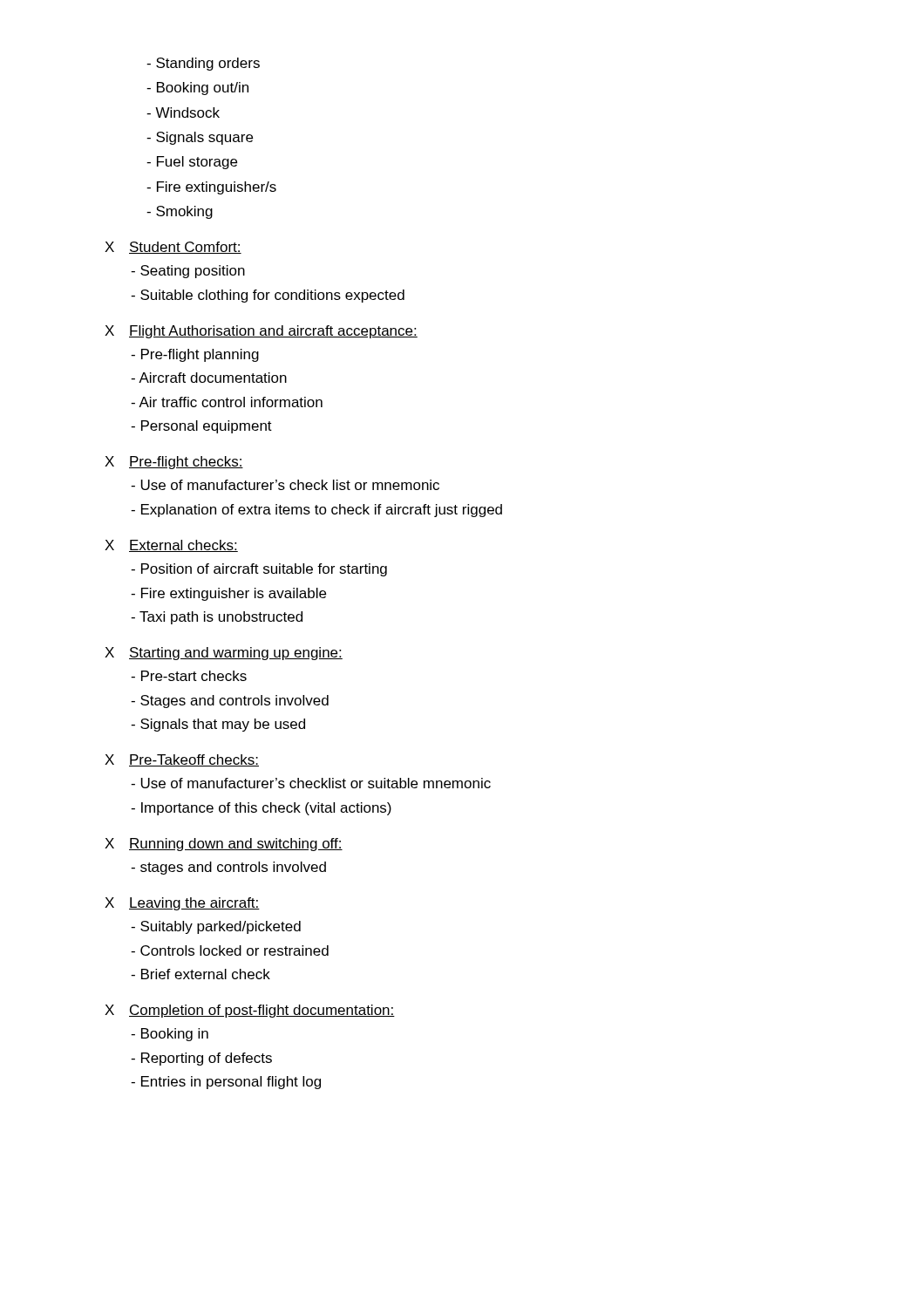This screenshot has width=924, height=1308.
Task: Find the section header with the text "Pre-Takeoff checks:"
Action: (x=194, y=760)
